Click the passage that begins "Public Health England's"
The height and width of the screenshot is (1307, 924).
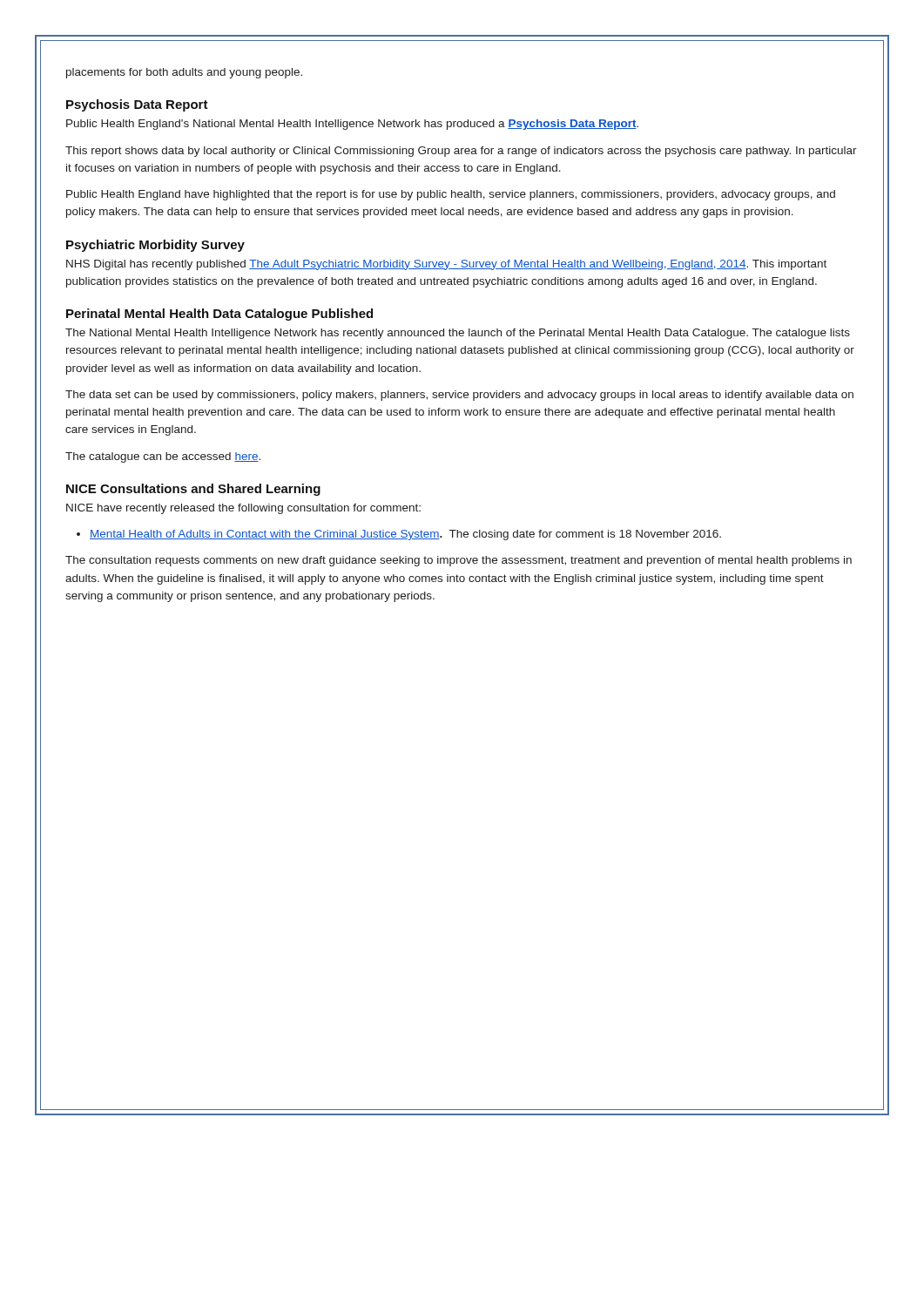pos(352,124)
